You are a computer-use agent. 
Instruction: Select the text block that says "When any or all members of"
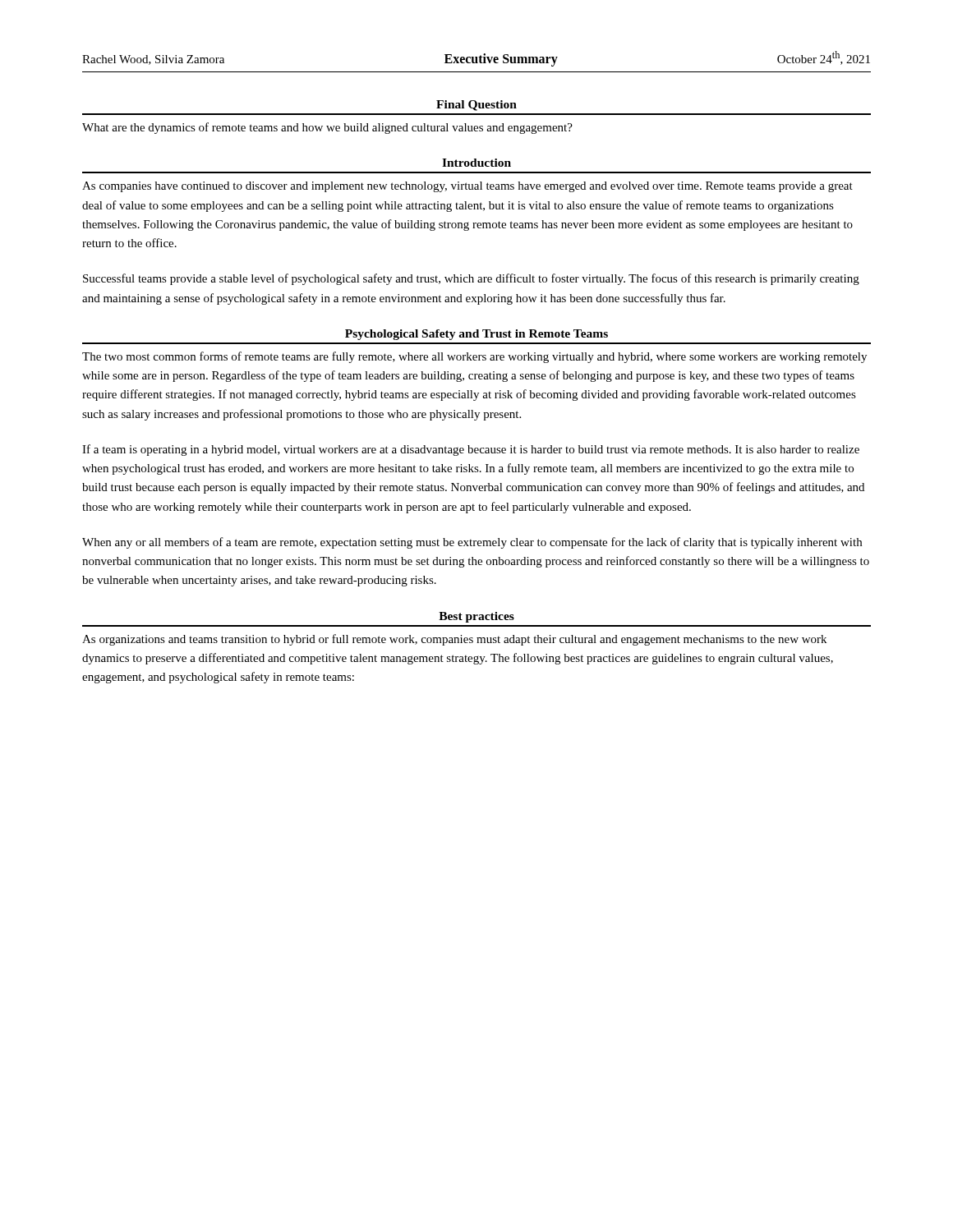tap(476, 561)
